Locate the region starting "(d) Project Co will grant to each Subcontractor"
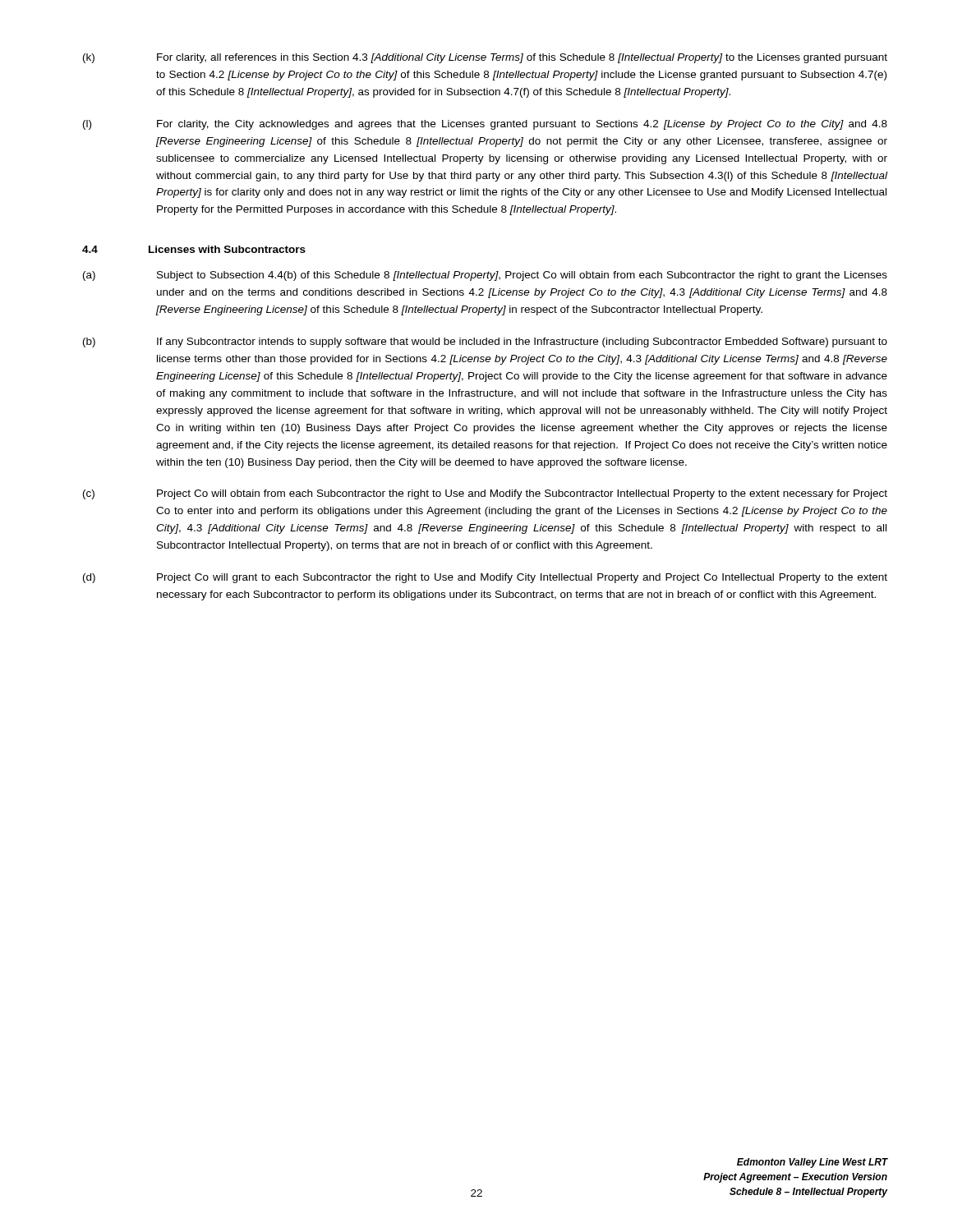The height and width of the screenshot is (1232, 953). pos(485,586)
